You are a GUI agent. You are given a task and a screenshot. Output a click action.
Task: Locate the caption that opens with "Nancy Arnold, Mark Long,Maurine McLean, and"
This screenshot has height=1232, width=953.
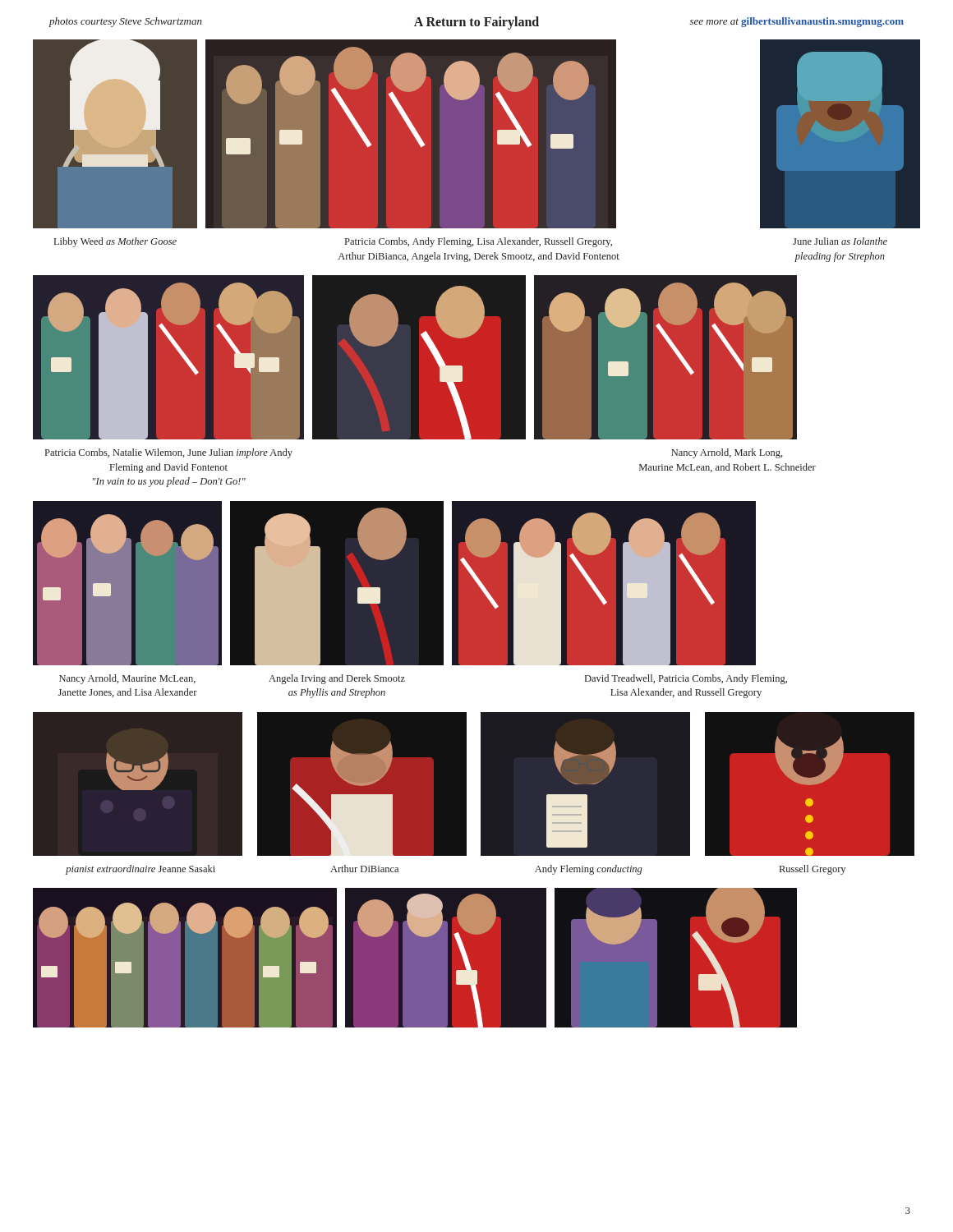click(727, 460)
